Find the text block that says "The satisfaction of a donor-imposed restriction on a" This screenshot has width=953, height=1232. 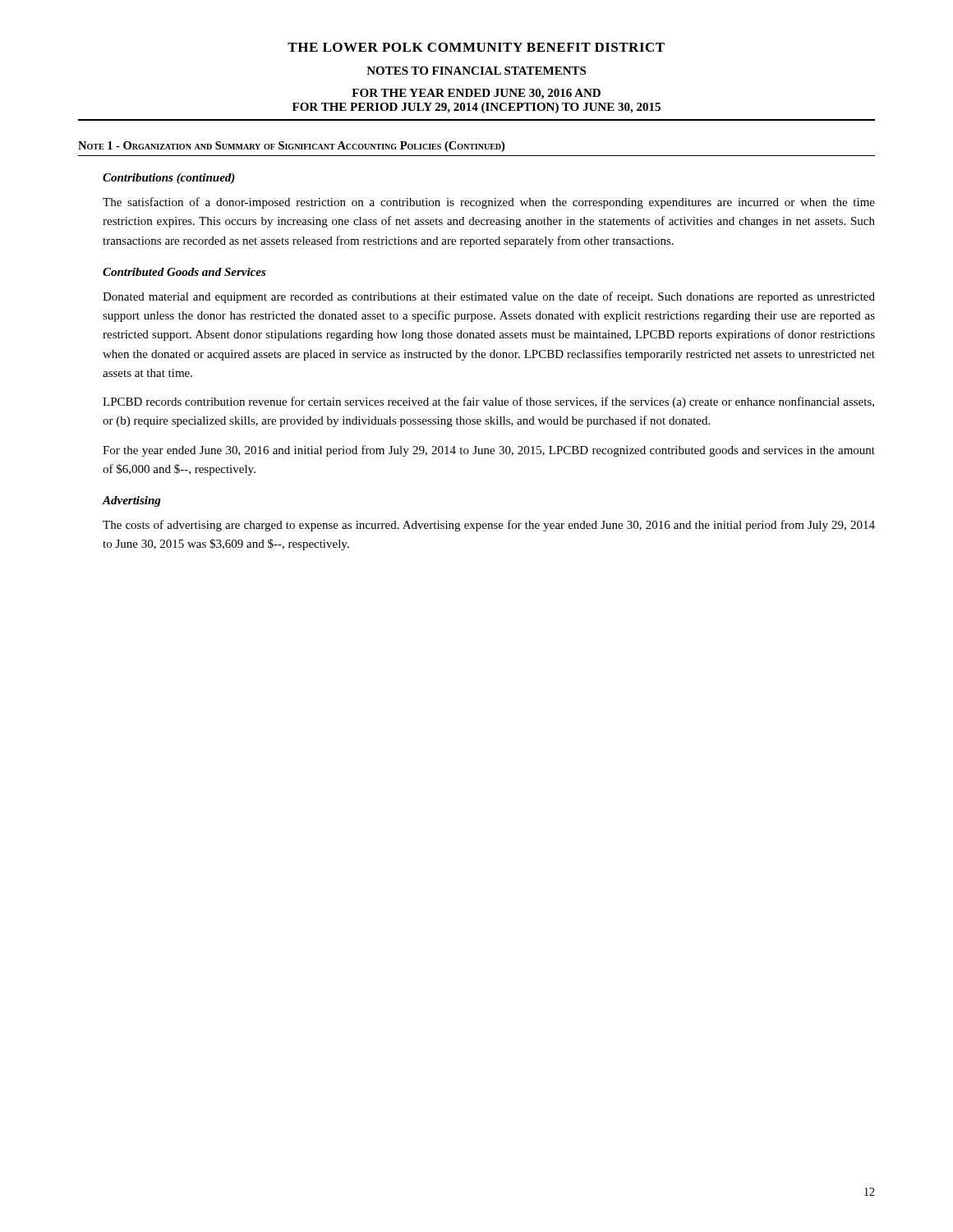pos(489,221)
